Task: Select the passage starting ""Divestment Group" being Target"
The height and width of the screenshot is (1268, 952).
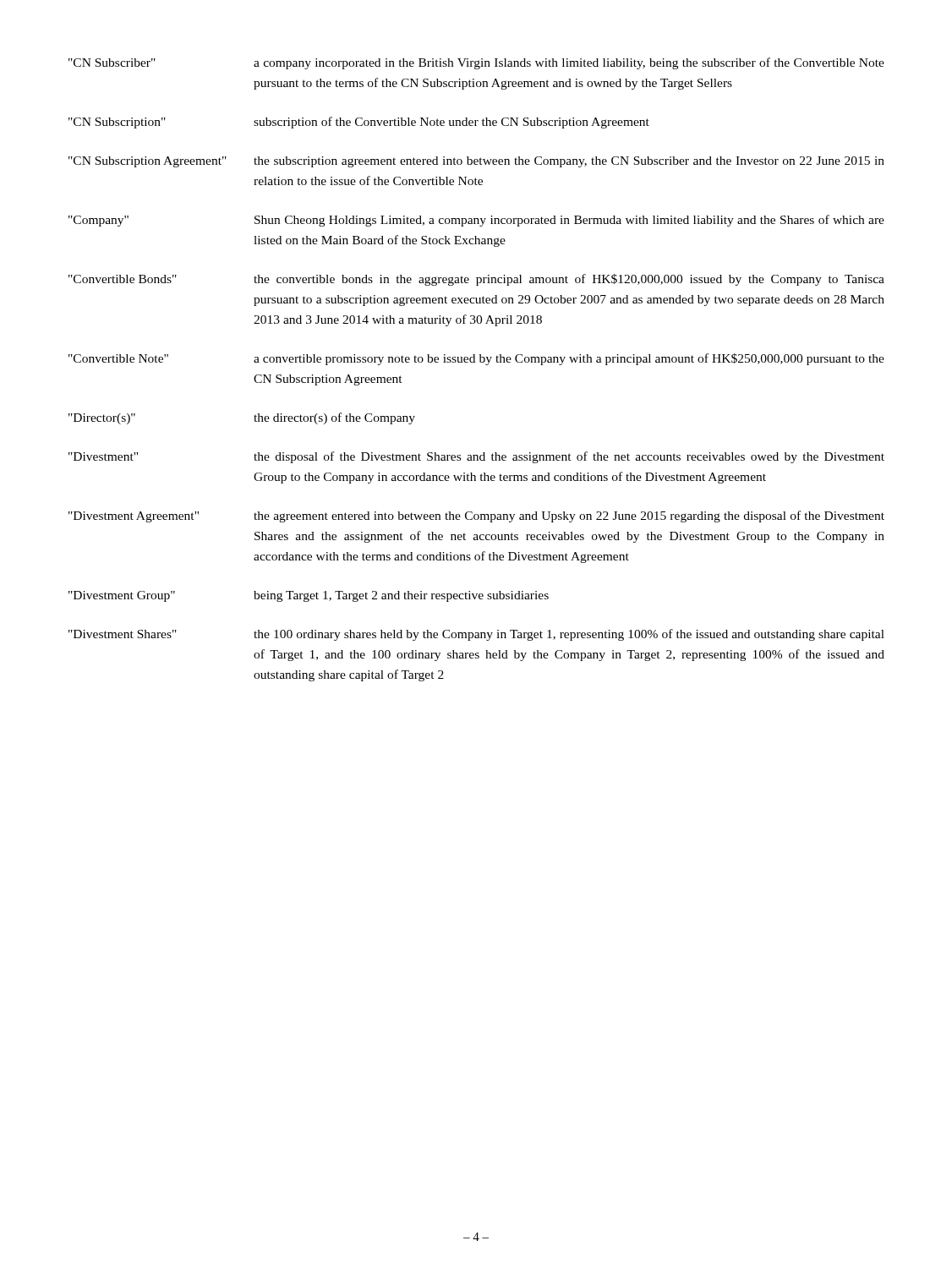Action: [476, 595]
